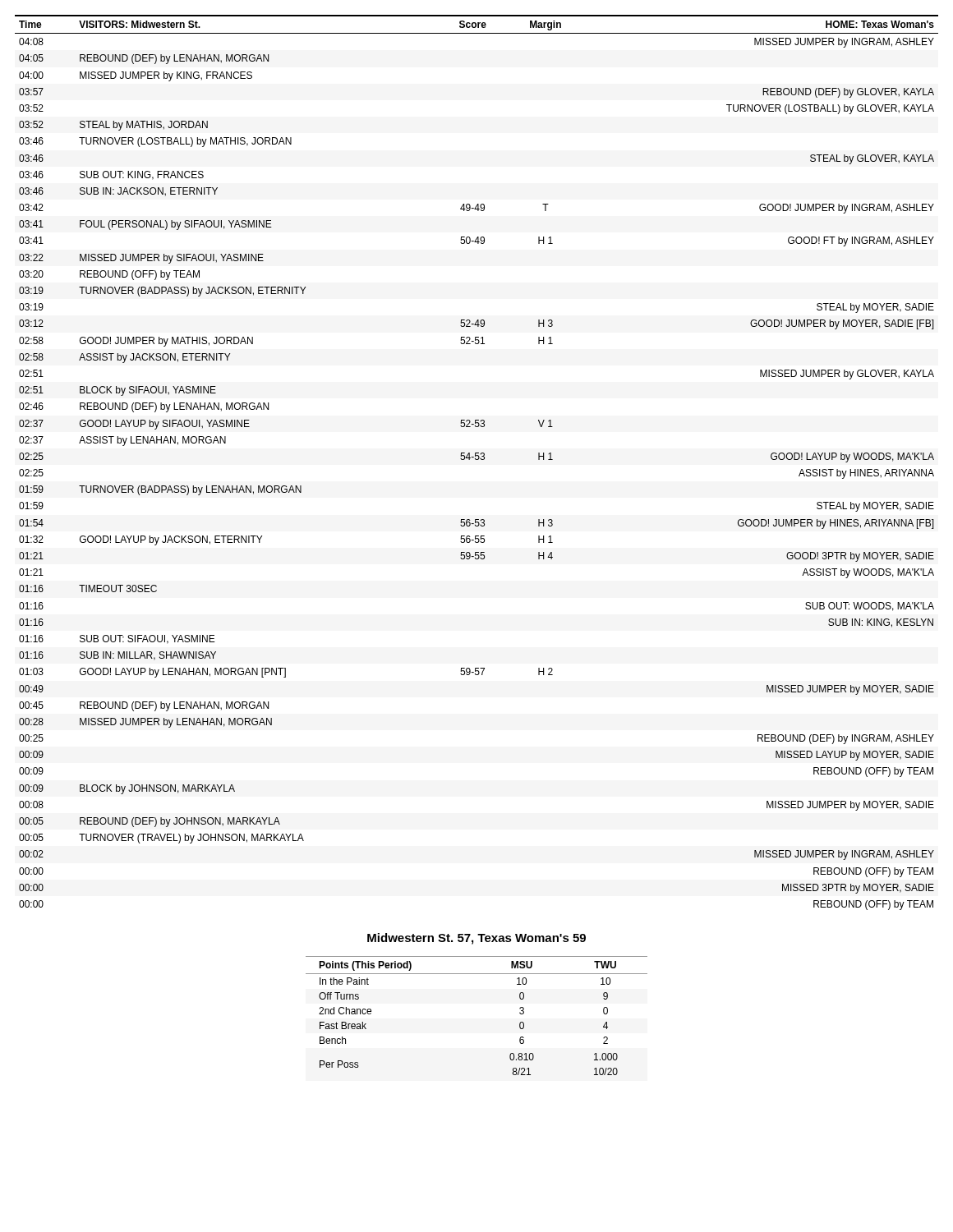
Task: Select the table that reads "SUB OUT: SIFAOUI,"
Action: pyautogui.click(x=476, y=464)
